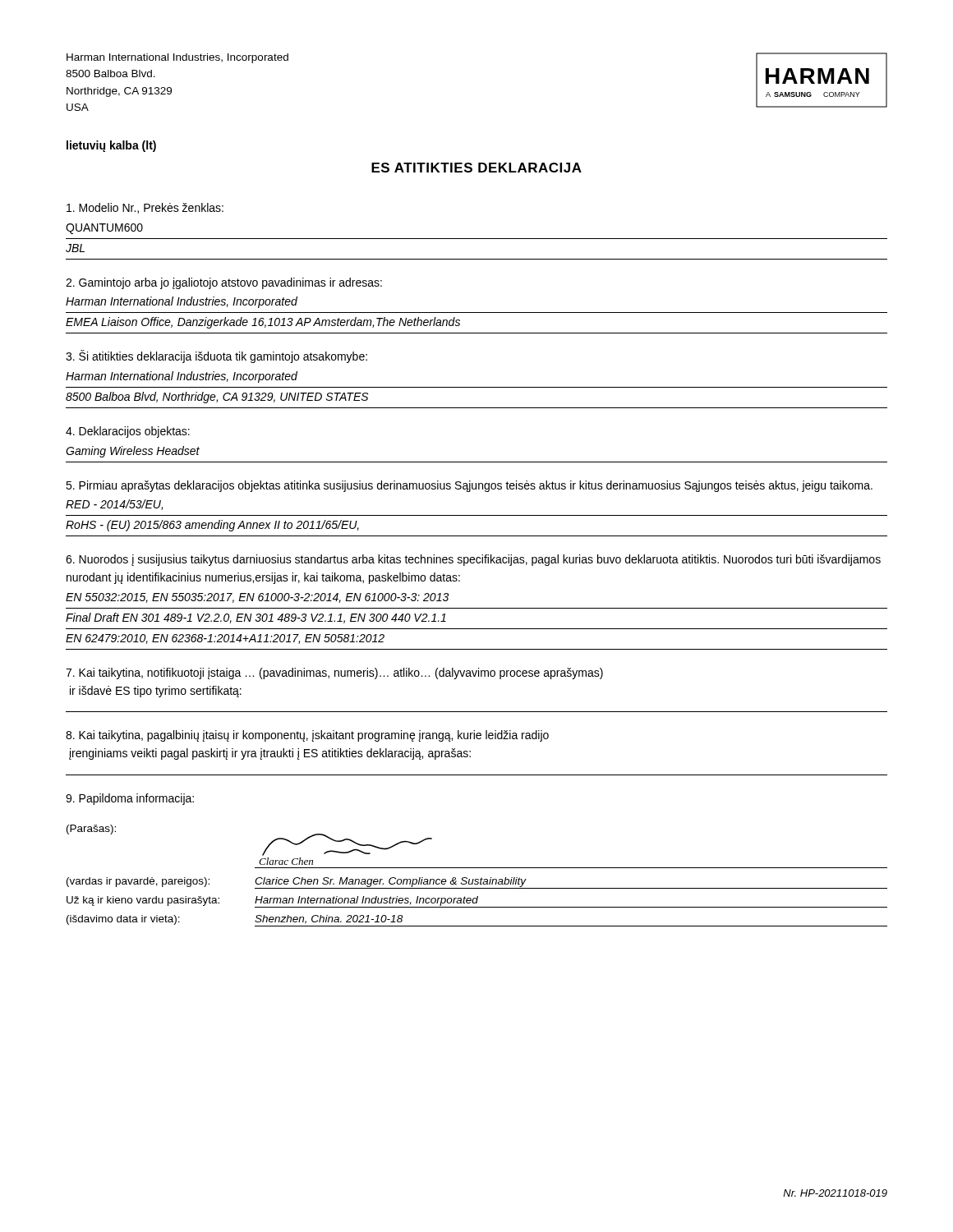Select the text block that says "Kai taikytina, notifikuotoji įstaiga … (pavadinimas,"
Screen dimensions: 1232x953
pos(334,673)
